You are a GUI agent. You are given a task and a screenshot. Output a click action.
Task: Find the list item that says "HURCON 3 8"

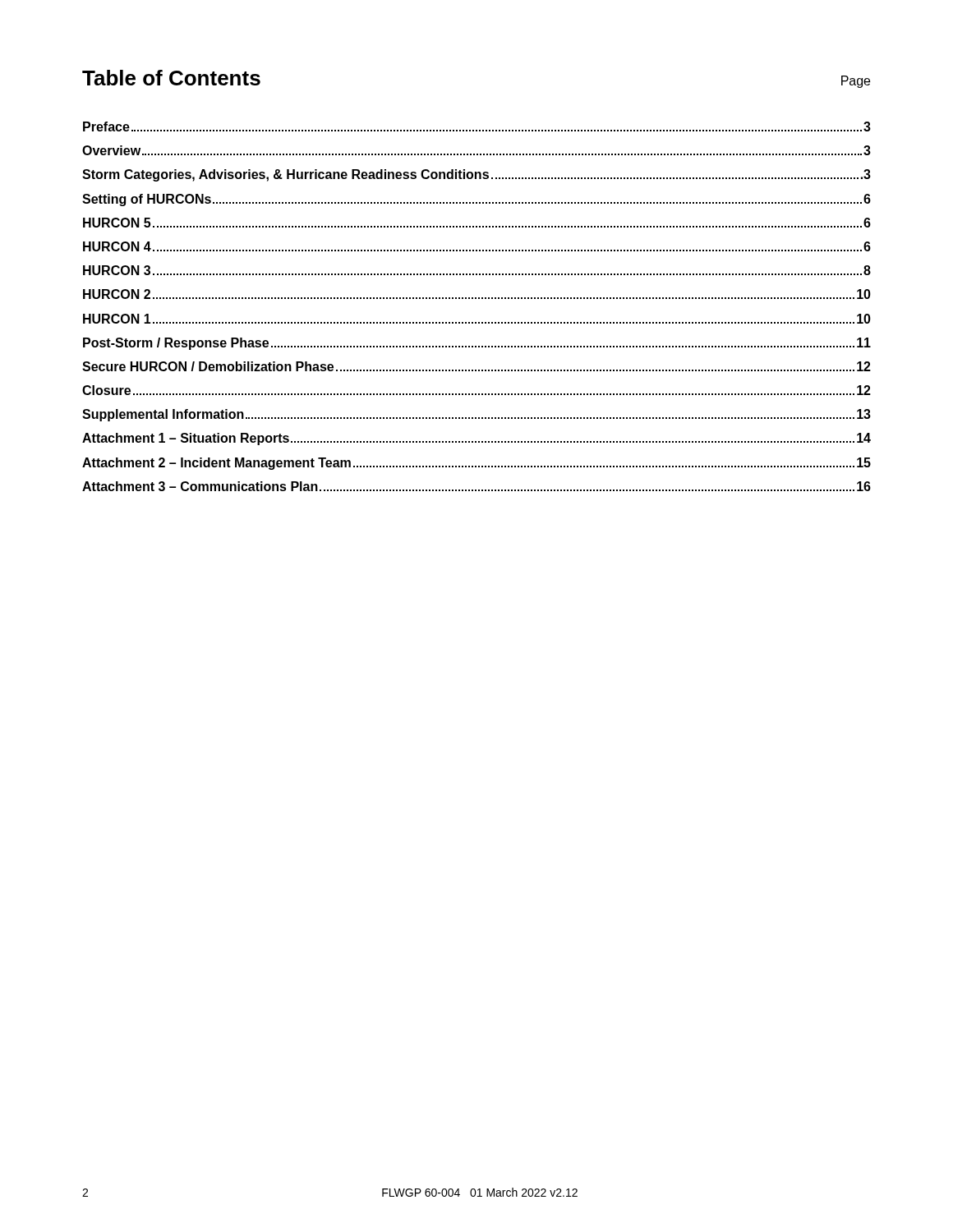476,271
